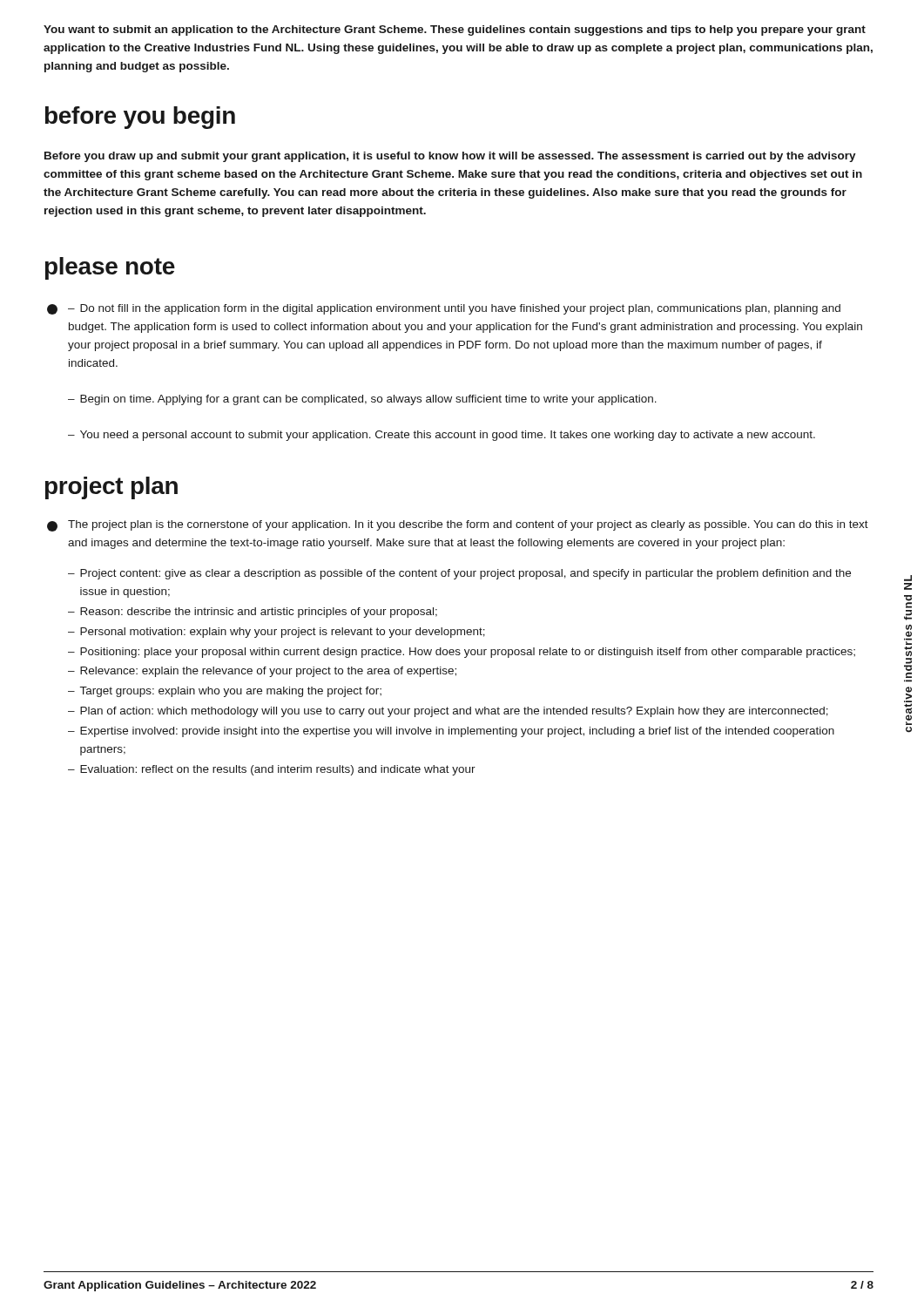This screenshot has width=924, height=1307.
Task: Locate the list item containing "–Begin on time. Applying for a"
Action: click(363, 399)
